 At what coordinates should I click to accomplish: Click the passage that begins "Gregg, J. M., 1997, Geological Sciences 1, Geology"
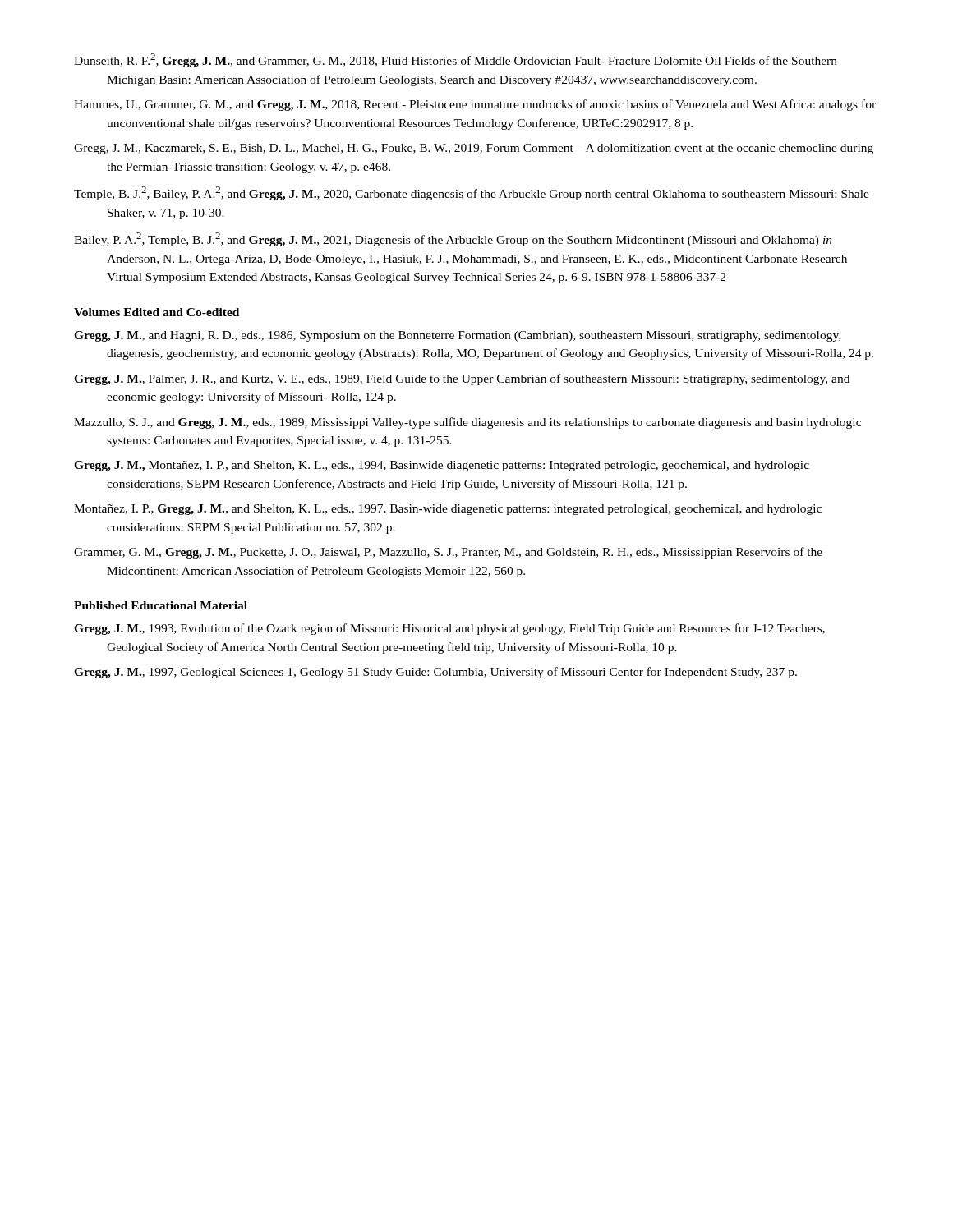pyautogui.click(x=436, y=672)
